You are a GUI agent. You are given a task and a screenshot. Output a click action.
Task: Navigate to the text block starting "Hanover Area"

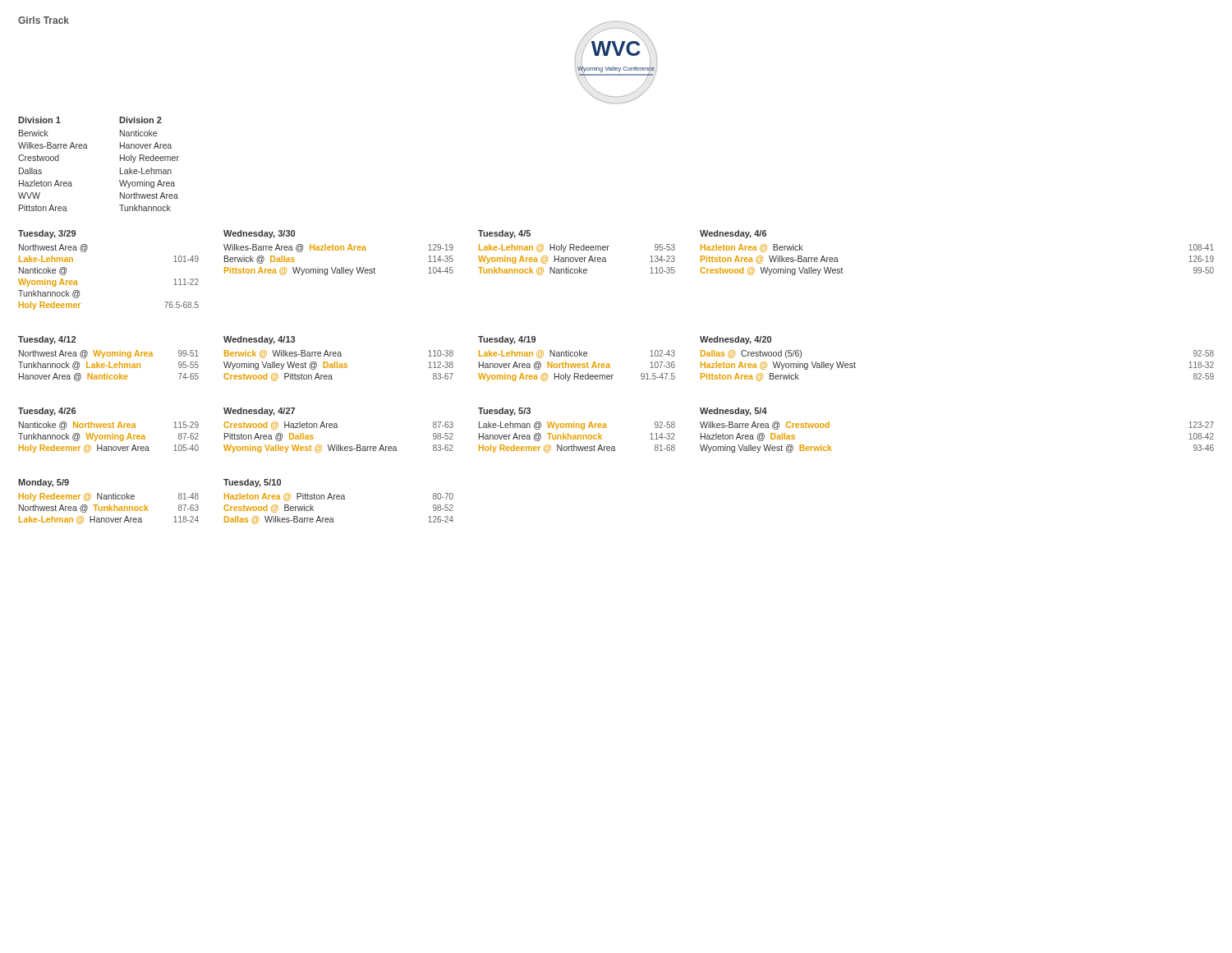(x=145, y=146)
